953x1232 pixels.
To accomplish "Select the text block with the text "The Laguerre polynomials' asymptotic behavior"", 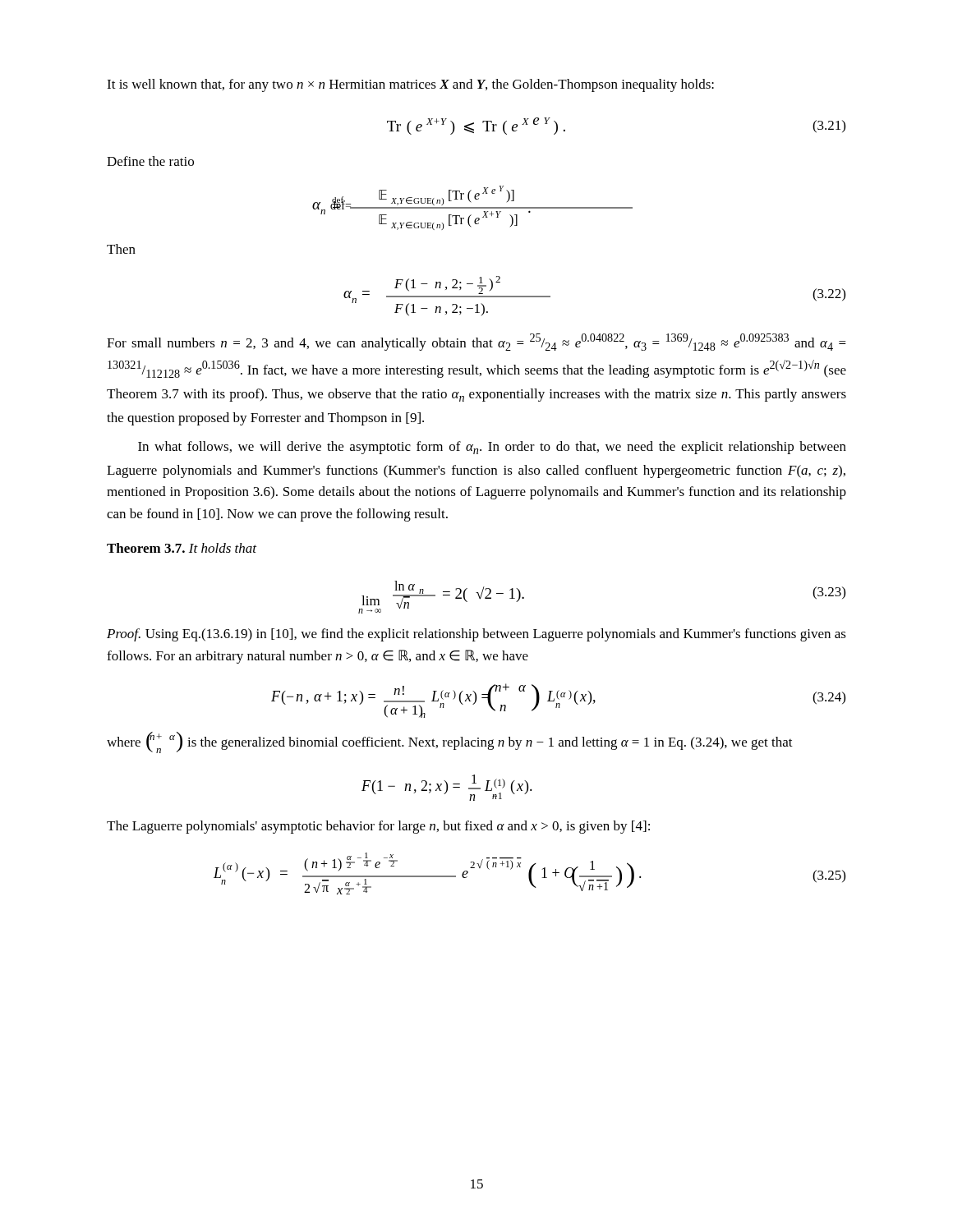I will coord(379,826).
